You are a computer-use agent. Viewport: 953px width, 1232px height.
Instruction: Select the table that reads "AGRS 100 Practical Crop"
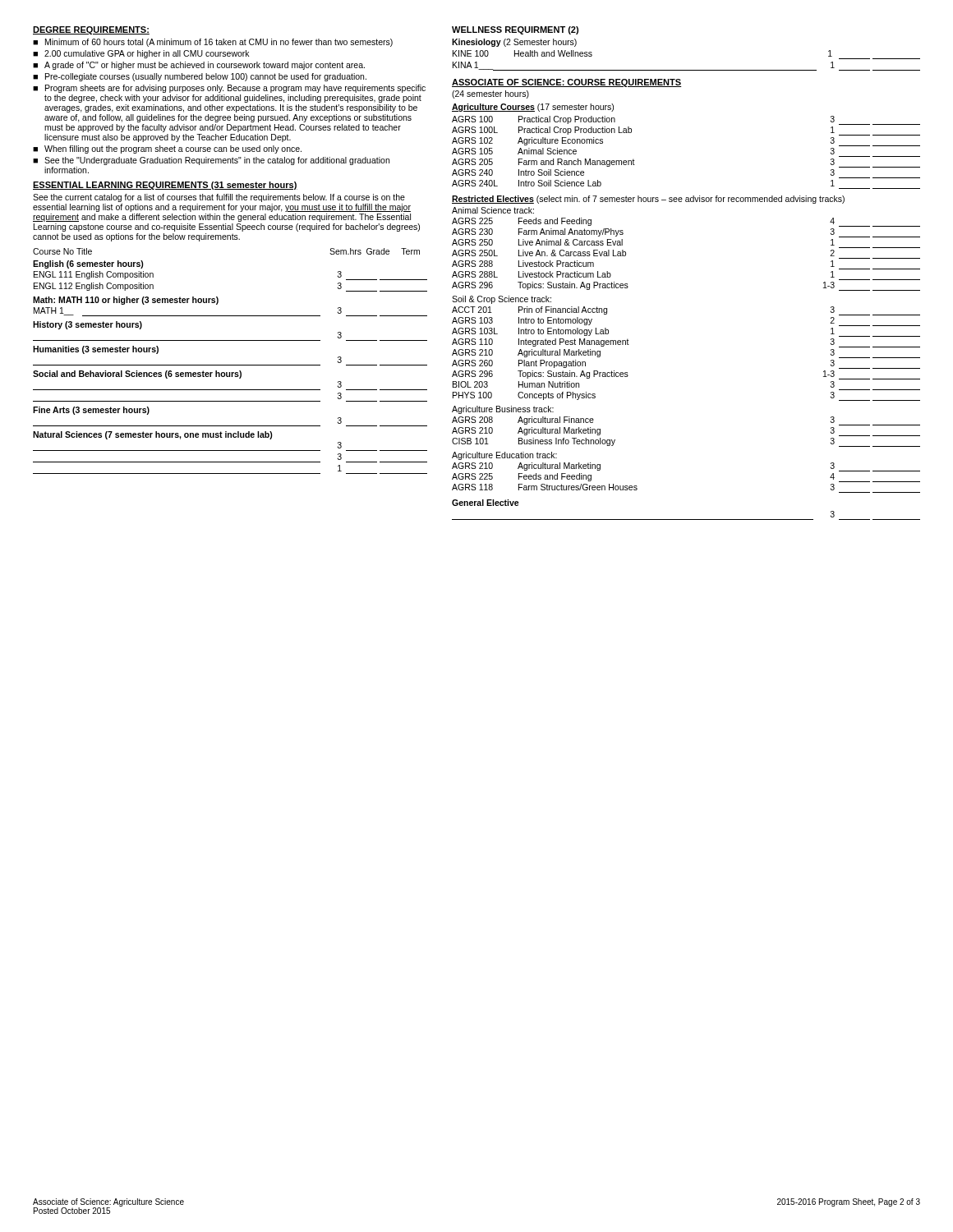[686, 152]
